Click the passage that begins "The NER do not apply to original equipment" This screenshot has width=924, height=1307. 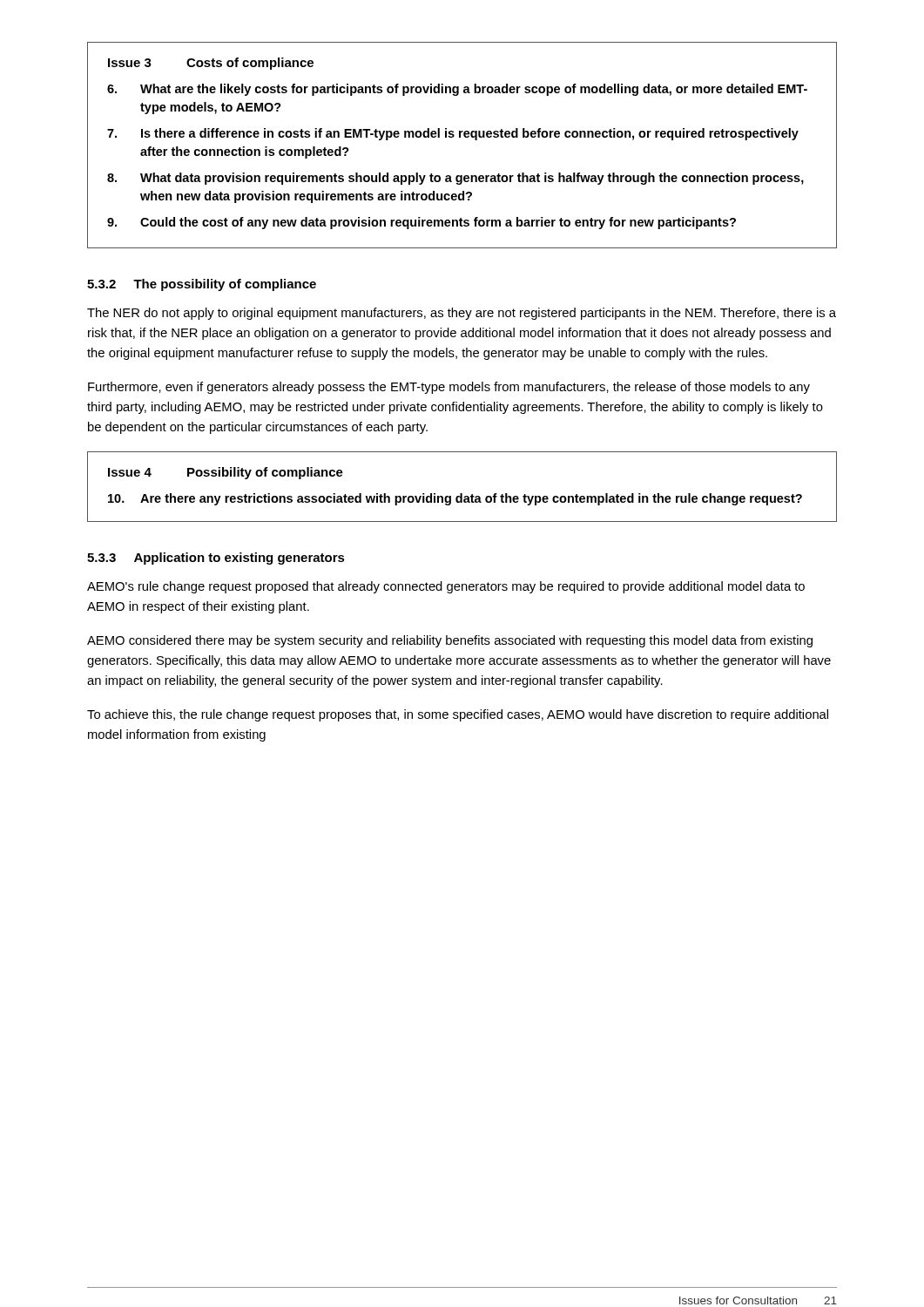tap(462, 333)
